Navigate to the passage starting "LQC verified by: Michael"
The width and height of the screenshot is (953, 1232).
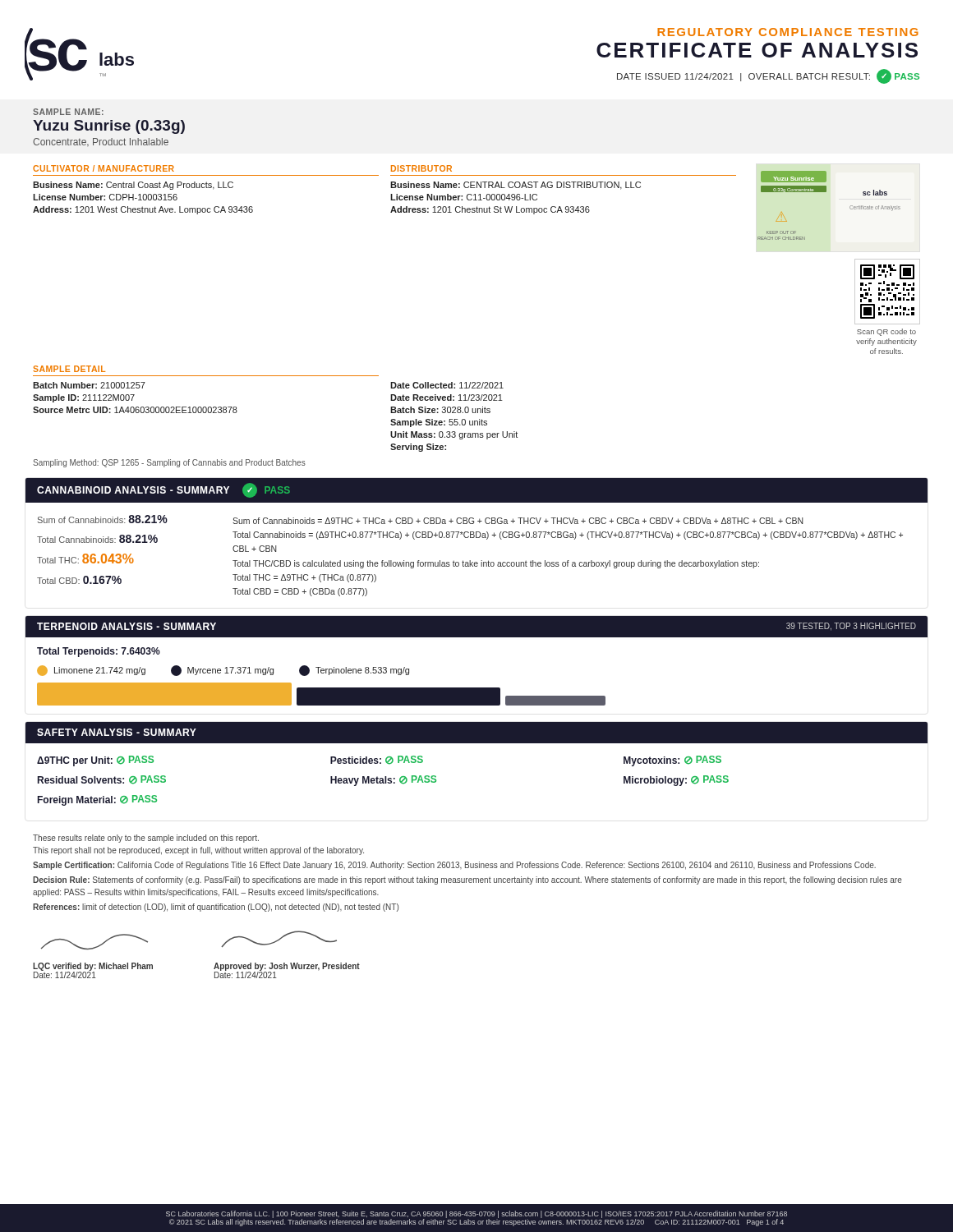[99, 952]
